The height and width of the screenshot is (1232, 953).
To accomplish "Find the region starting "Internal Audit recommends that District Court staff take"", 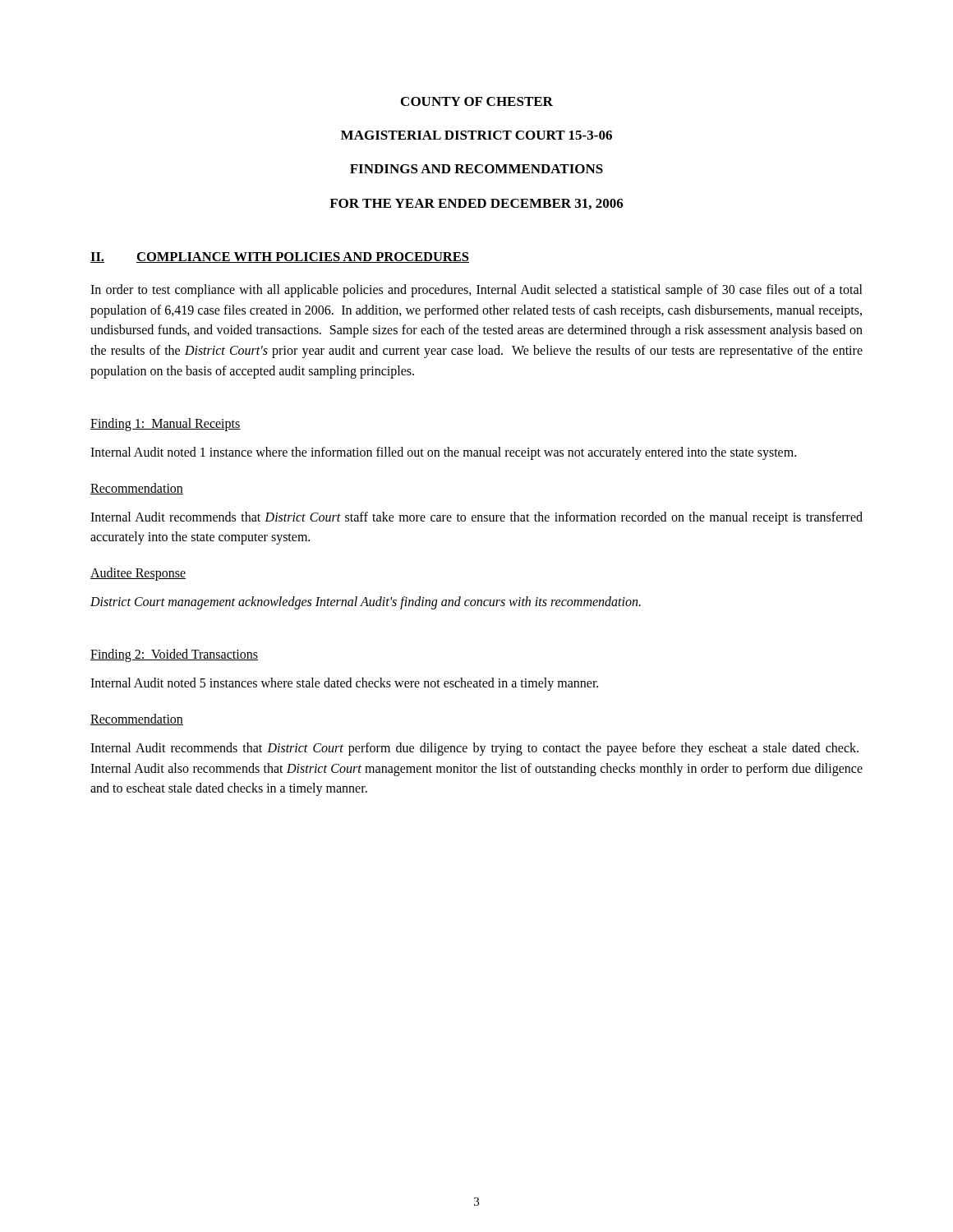I will [476, 527].
